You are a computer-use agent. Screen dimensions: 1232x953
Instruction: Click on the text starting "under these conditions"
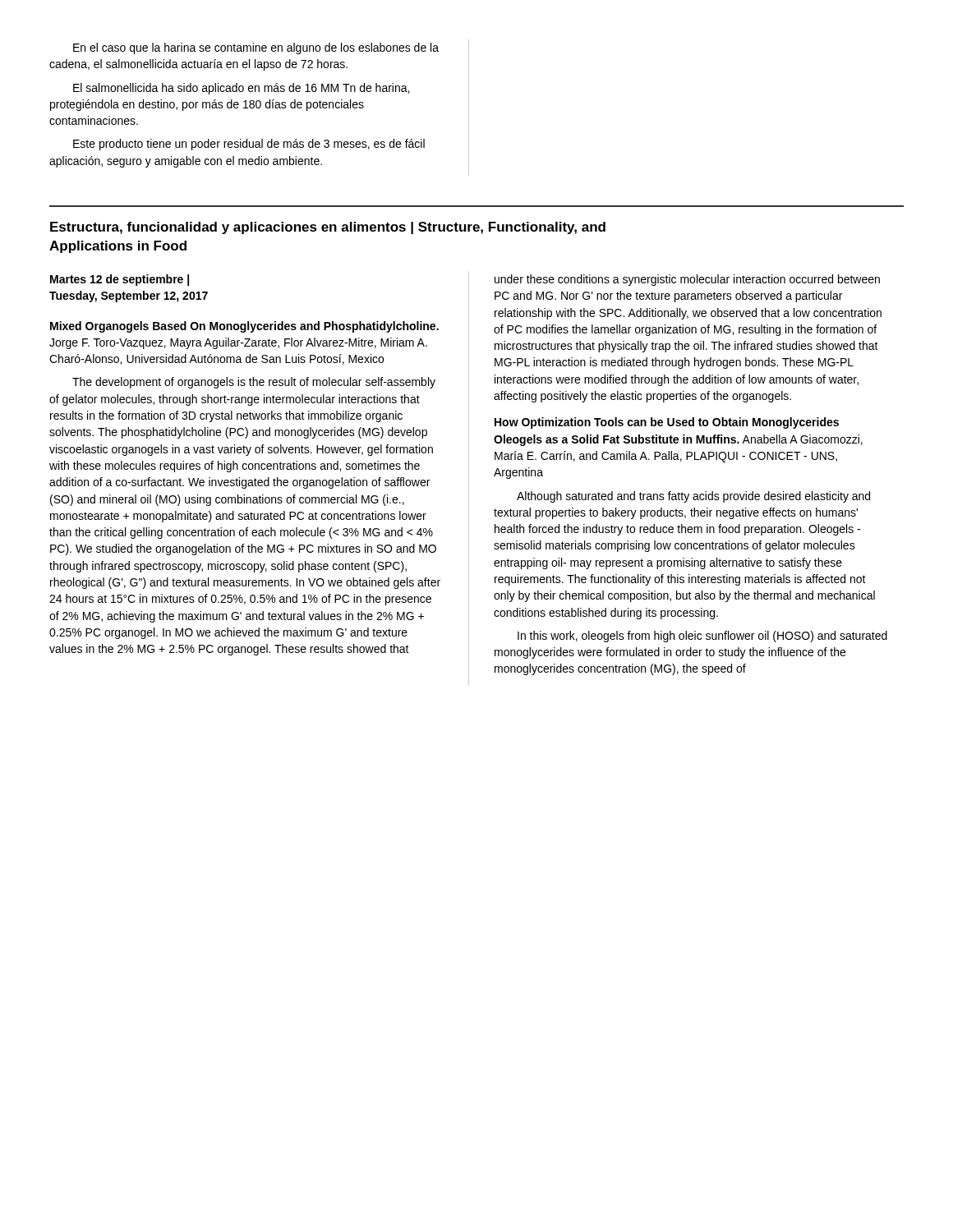[x=691, y=338]
